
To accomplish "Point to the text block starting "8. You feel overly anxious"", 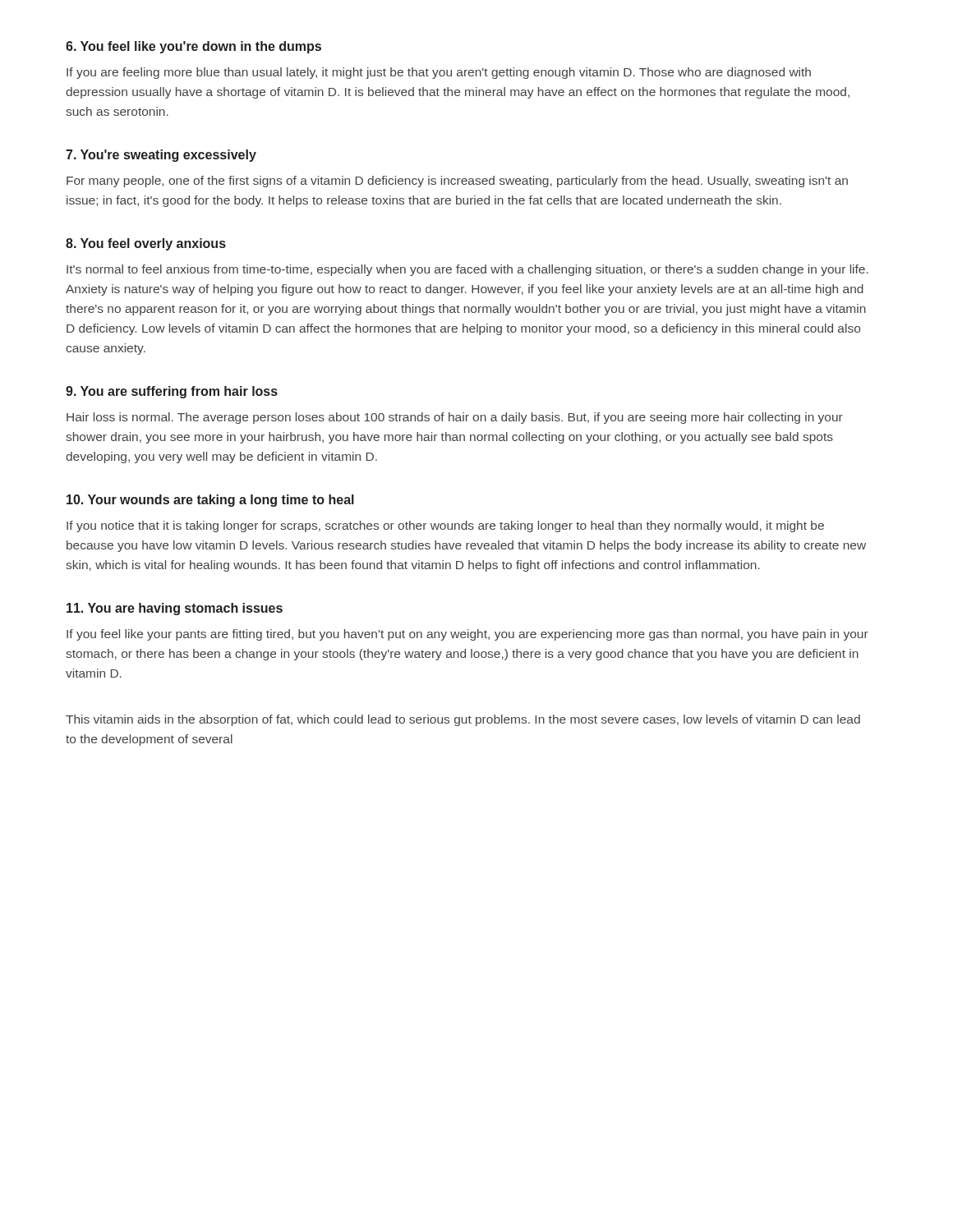I will (x=146, y=244).
